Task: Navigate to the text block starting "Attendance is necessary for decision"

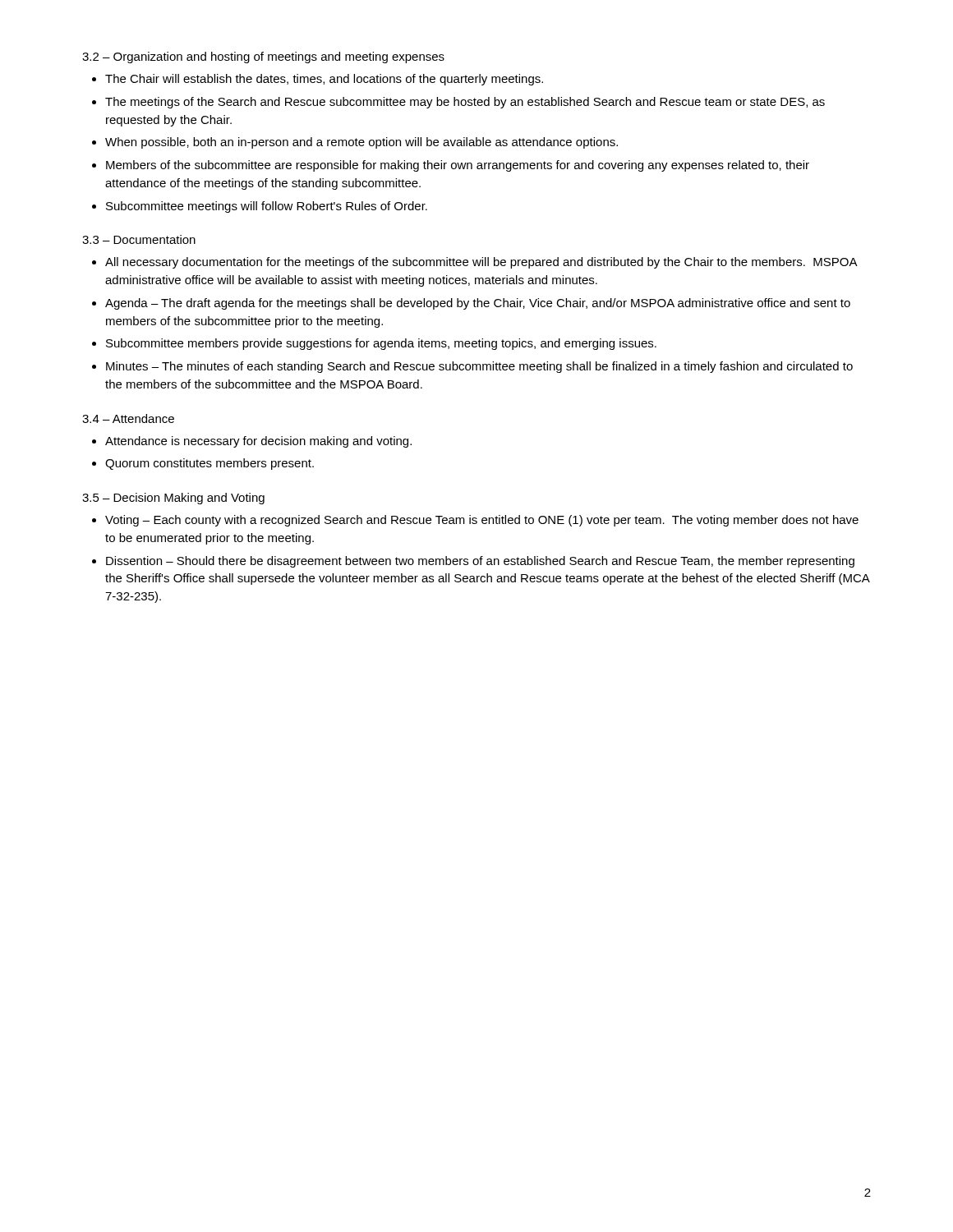Action: pyautogui.click(x=259, y=440)
